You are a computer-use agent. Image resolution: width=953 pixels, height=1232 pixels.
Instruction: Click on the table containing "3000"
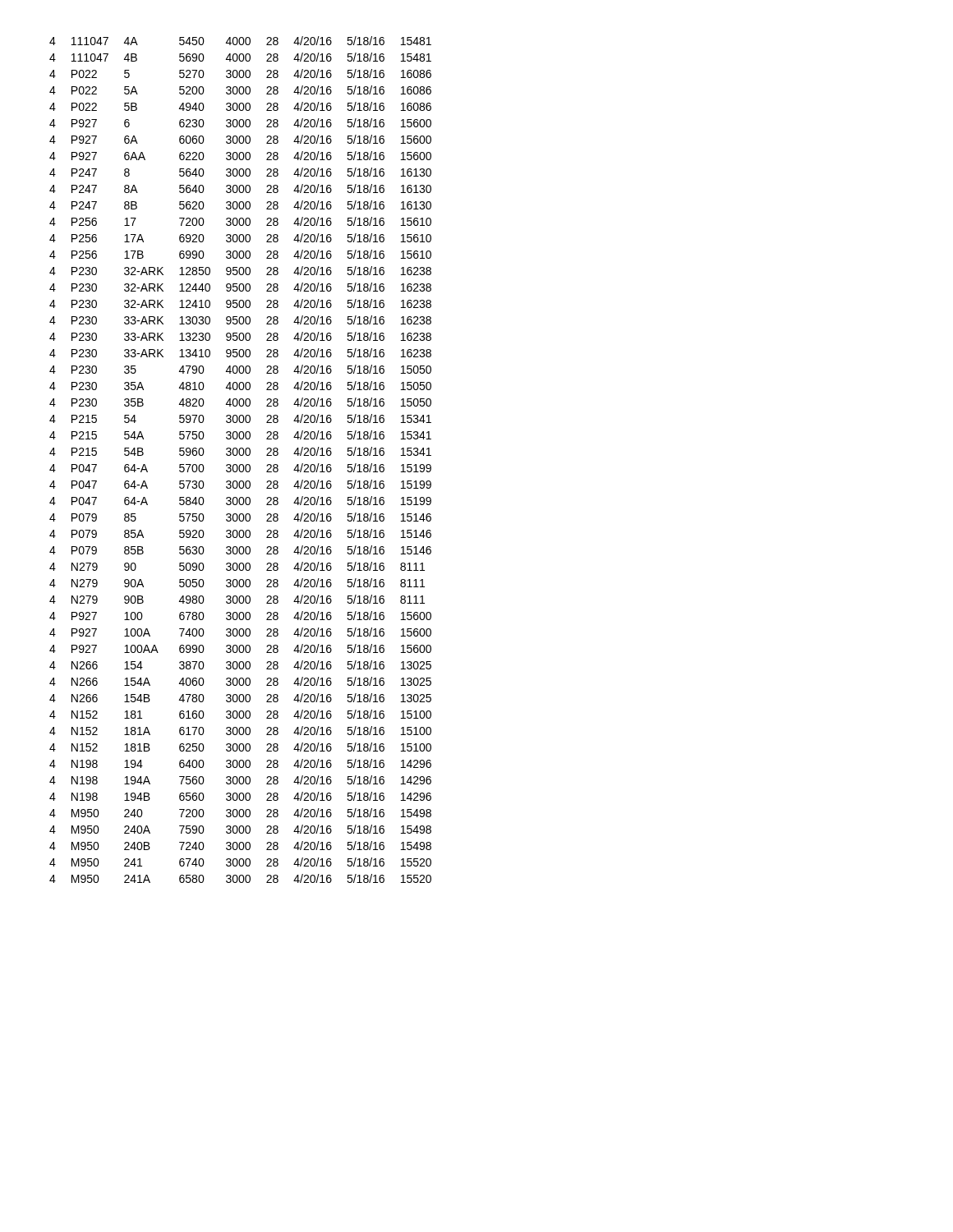(476, 460)
